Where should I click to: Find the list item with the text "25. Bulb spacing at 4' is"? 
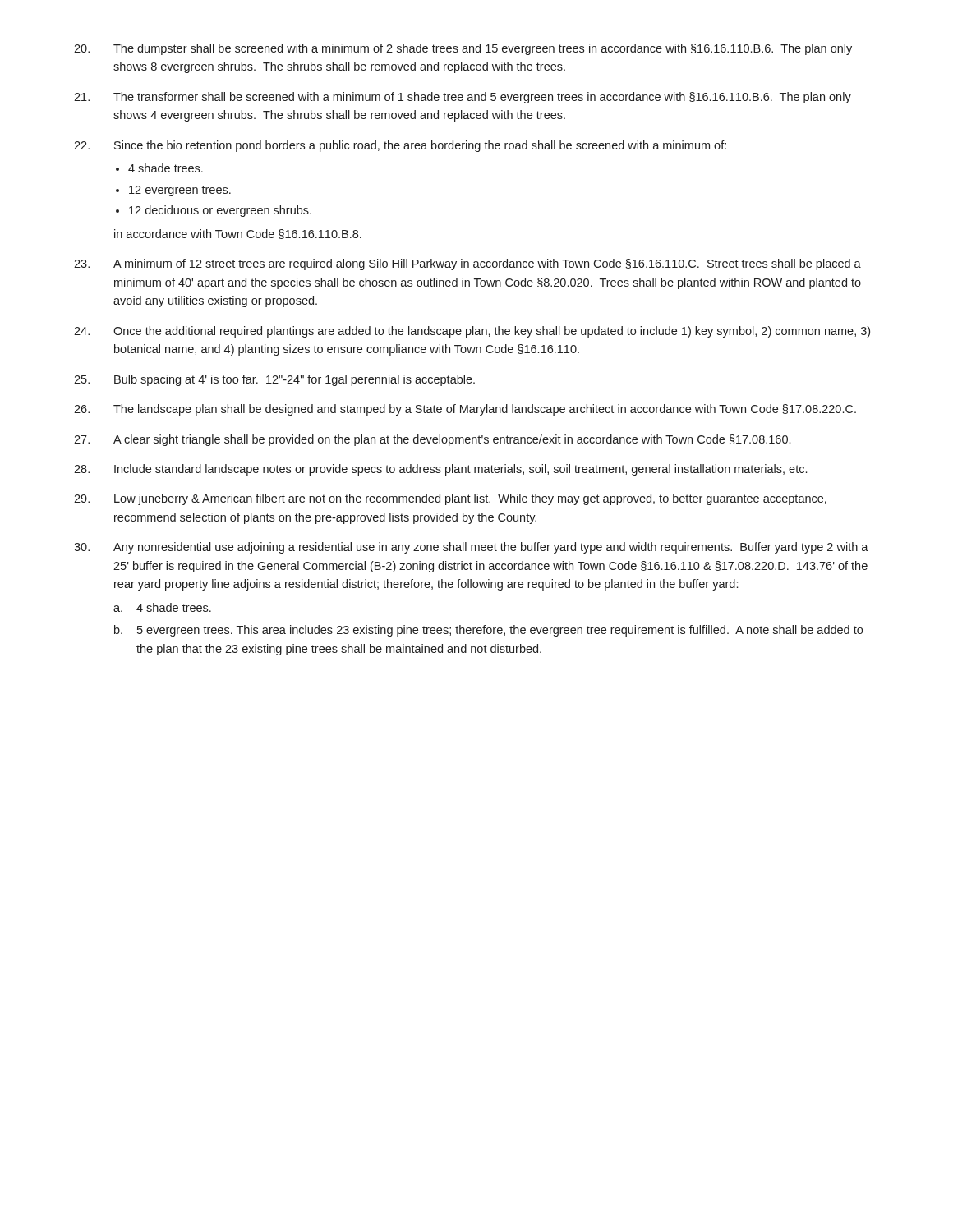tap(476, 379)
